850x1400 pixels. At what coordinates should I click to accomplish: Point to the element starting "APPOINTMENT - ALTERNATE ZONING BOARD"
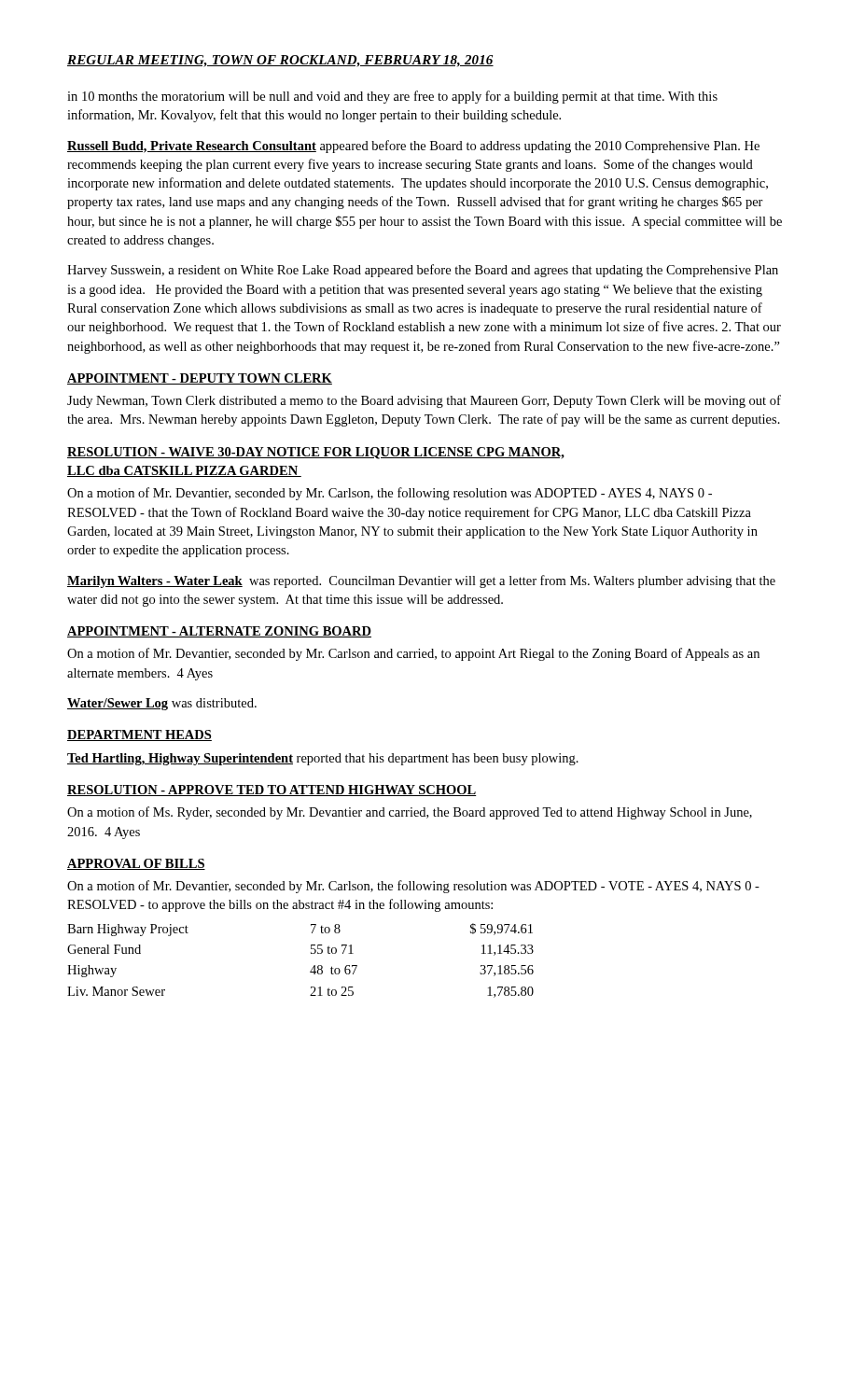(x=219, y=631)
